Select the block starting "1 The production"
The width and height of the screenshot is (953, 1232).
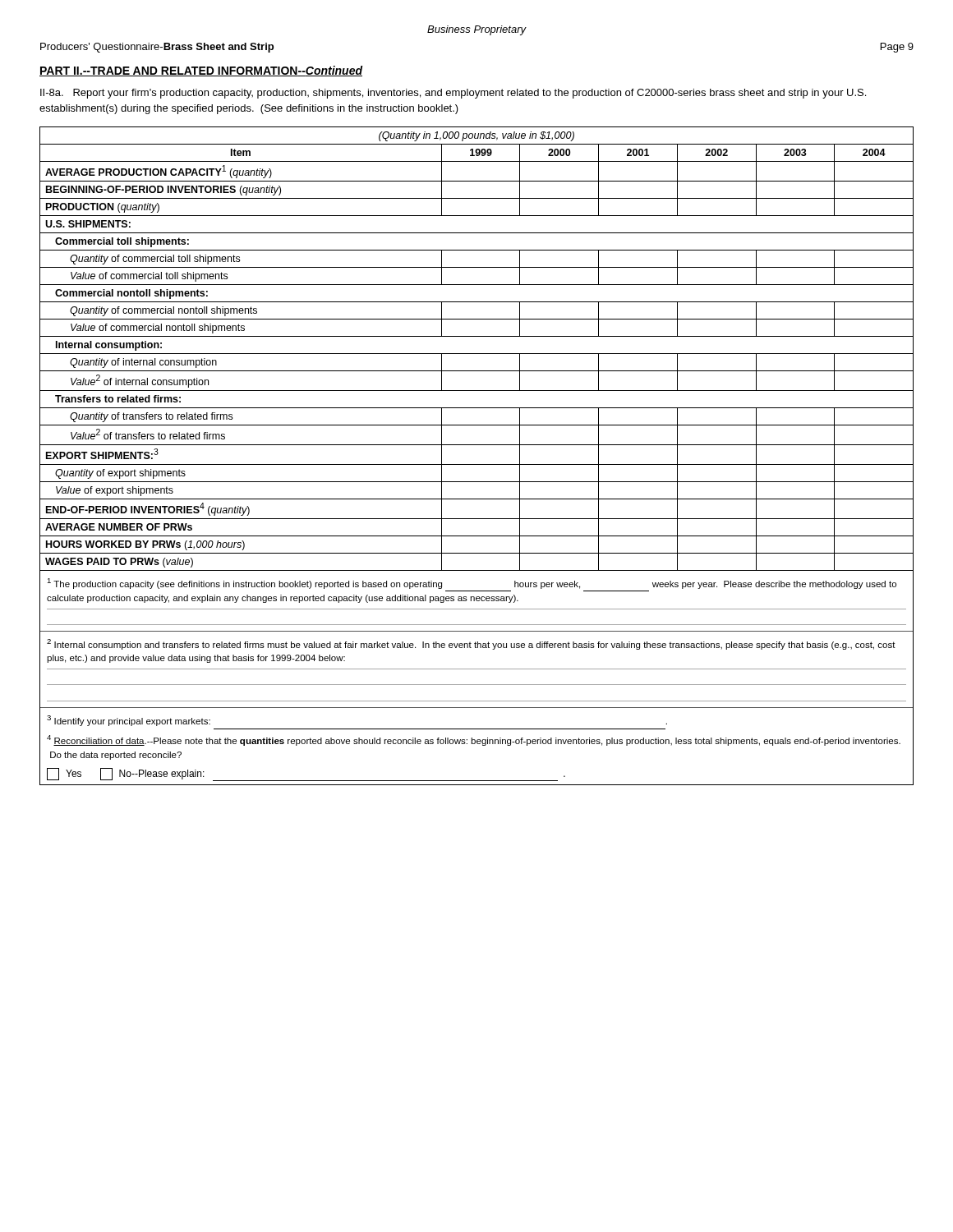pyautogui.click(x=472, y=590)
